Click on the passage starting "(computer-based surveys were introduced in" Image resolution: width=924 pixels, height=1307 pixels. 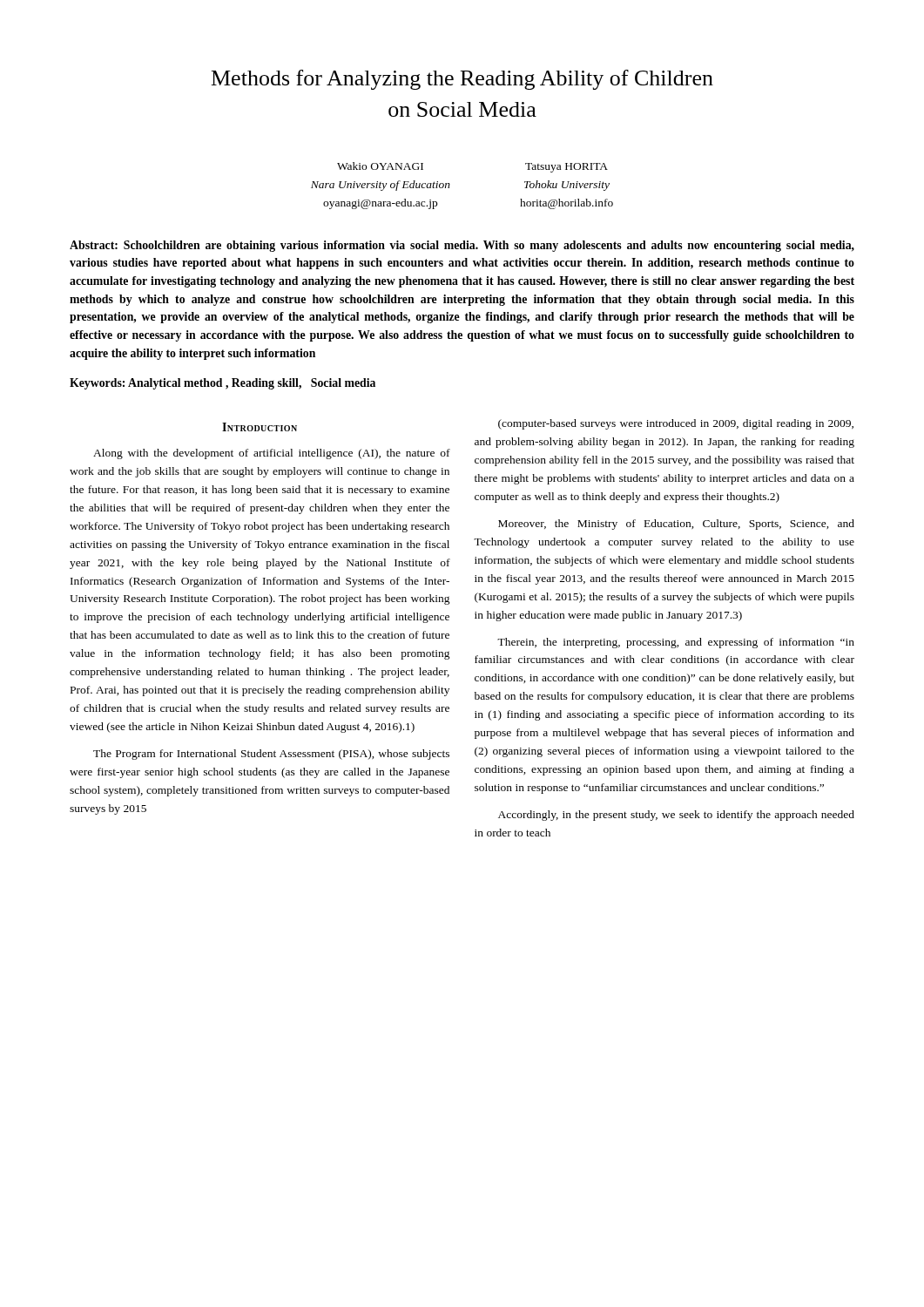coord(664,629)
